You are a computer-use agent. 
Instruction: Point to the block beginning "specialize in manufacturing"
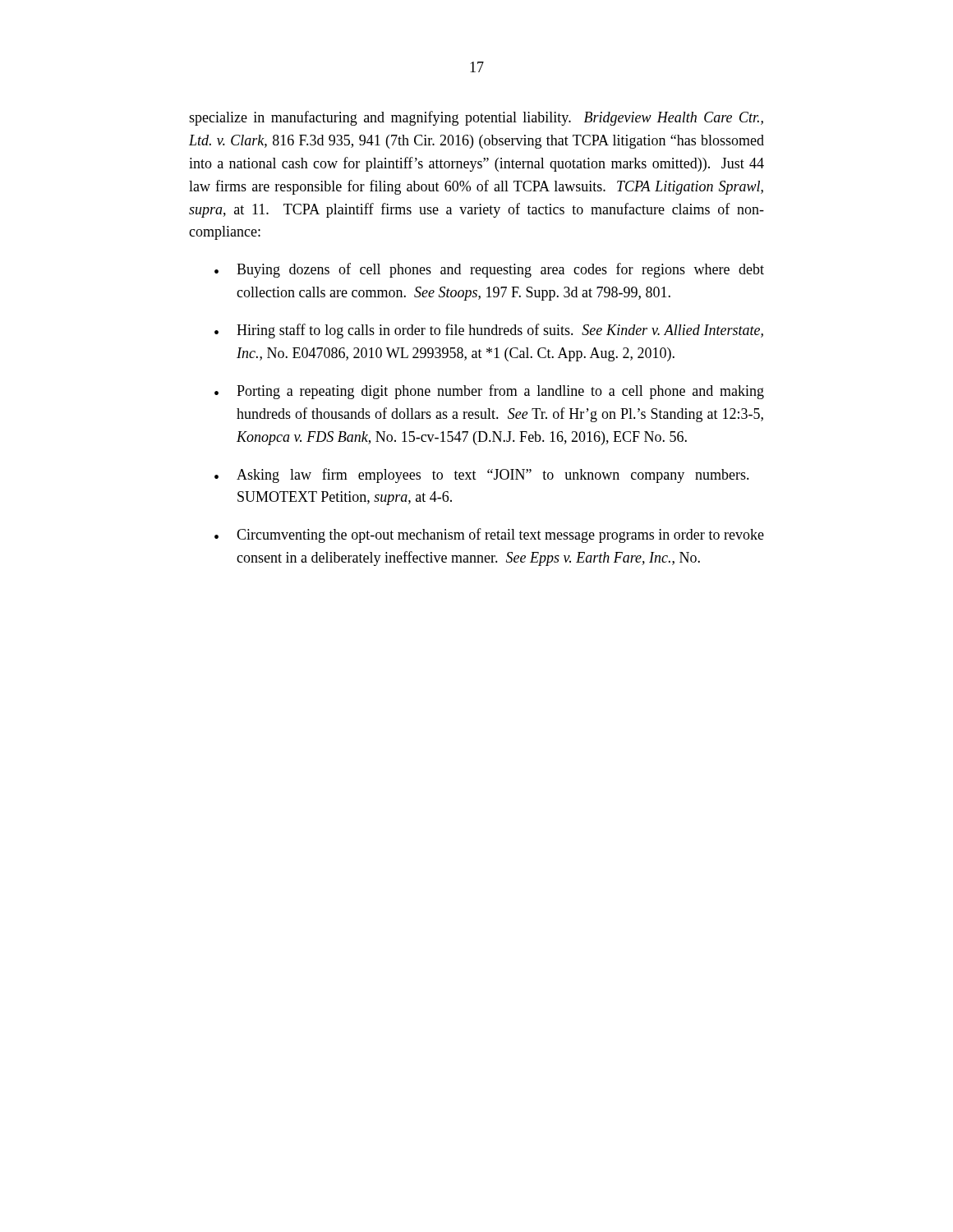tap(476, 175)
